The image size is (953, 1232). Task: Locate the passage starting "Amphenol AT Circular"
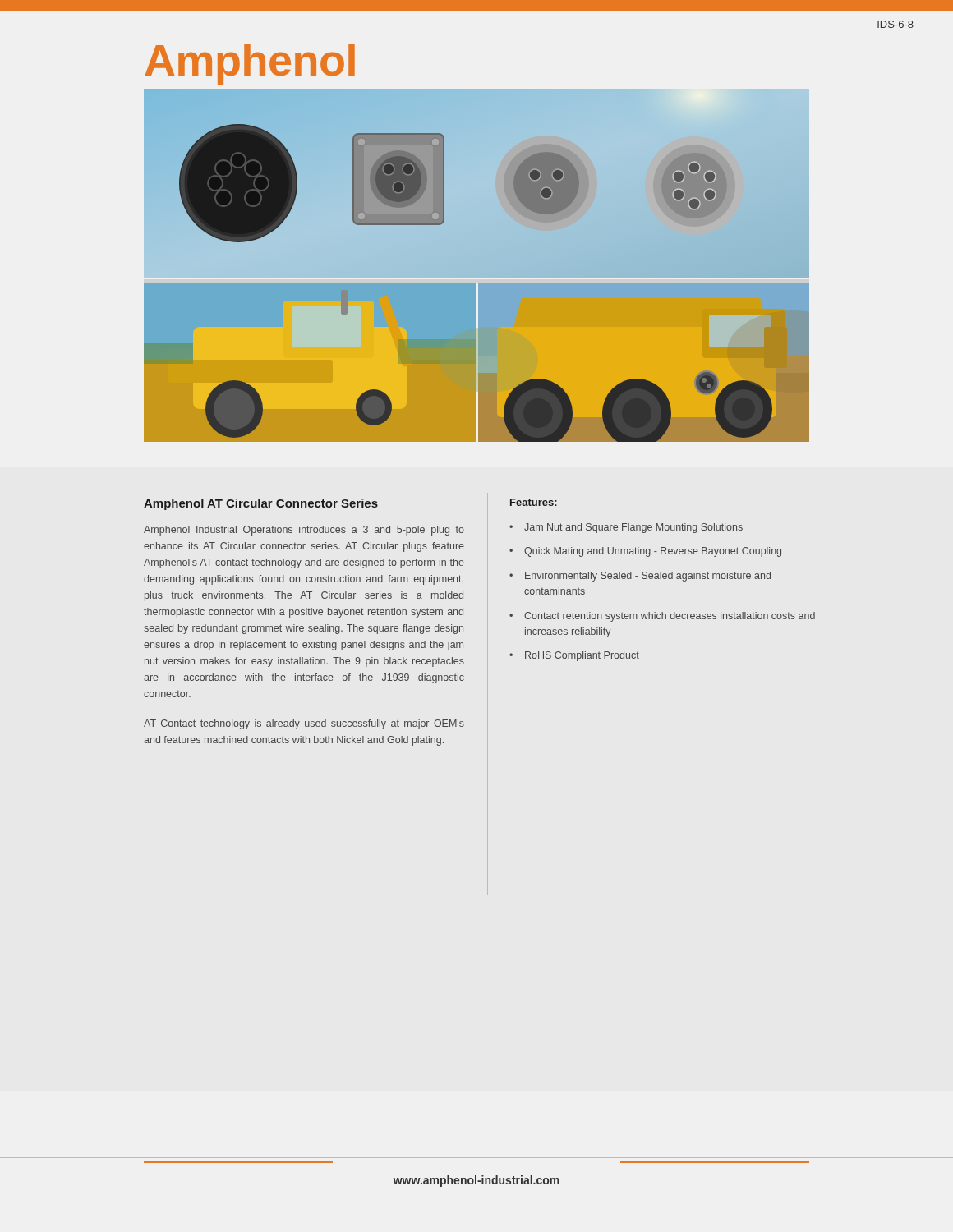[x=261, y=503]
